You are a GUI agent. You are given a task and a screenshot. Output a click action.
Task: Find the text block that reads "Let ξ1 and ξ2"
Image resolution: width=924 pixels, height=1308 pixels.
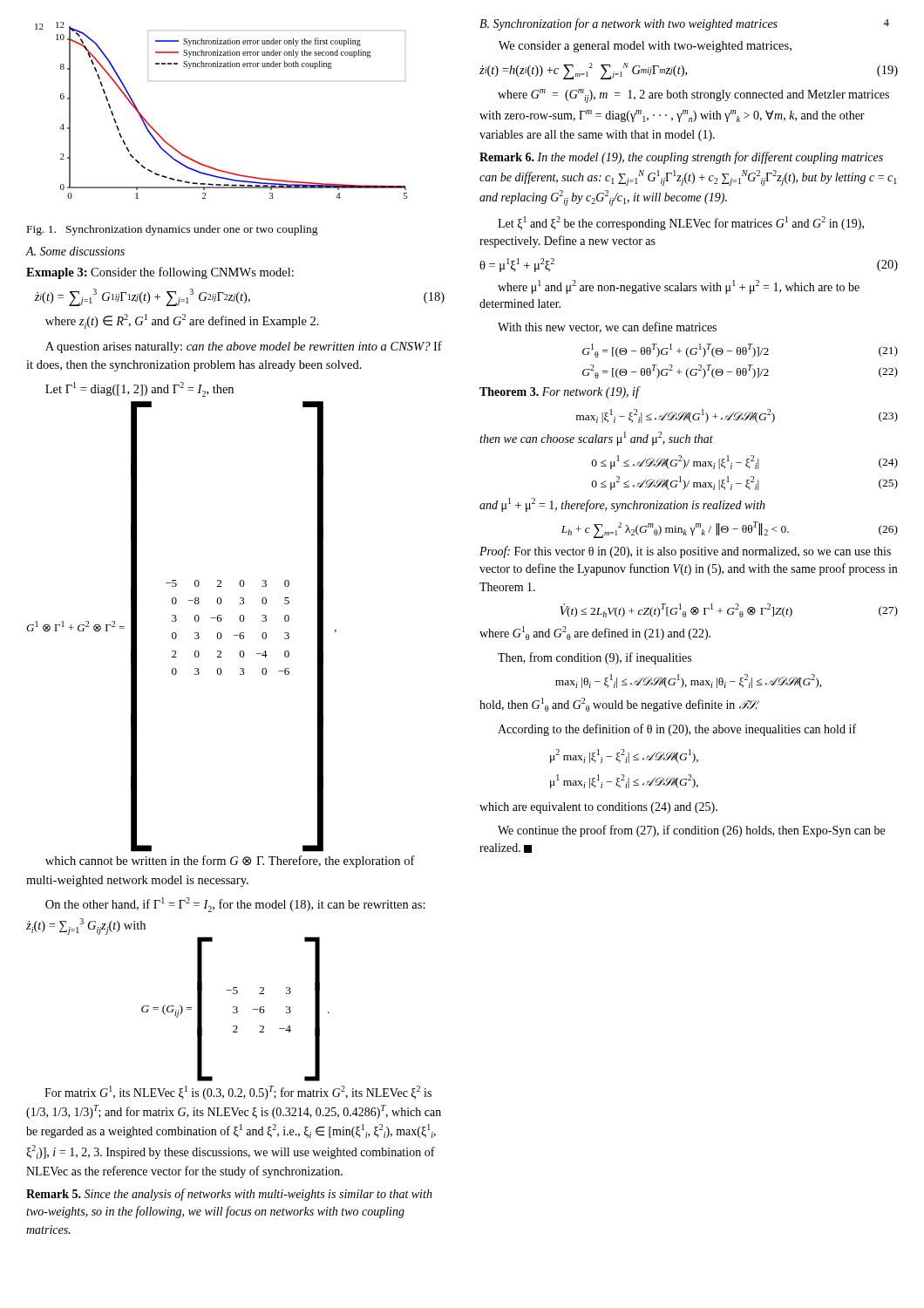(x=689, y=232)
